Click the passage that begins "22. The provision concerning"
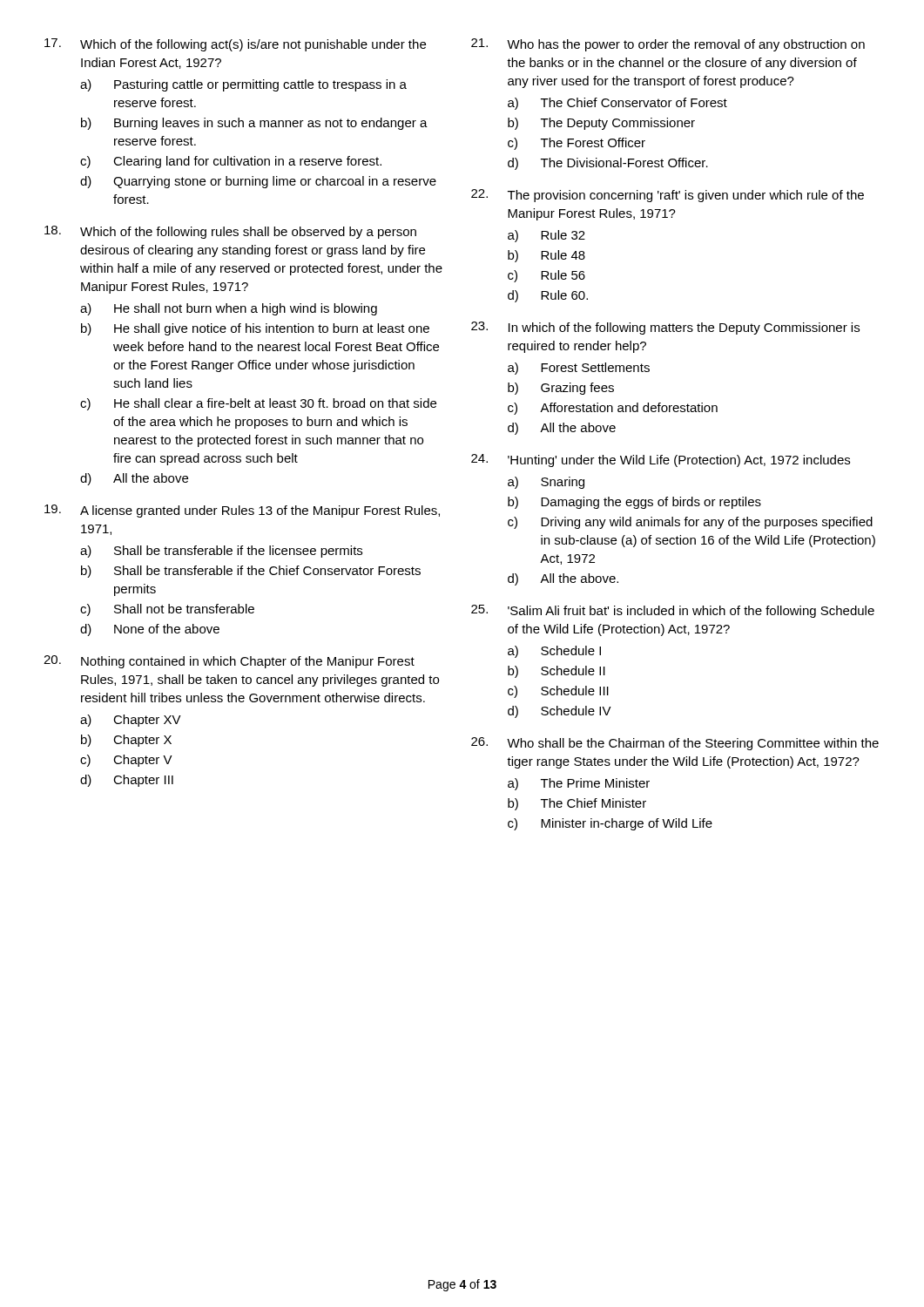924x1307 pixels. pyautogui.click(x=668, y=196)
